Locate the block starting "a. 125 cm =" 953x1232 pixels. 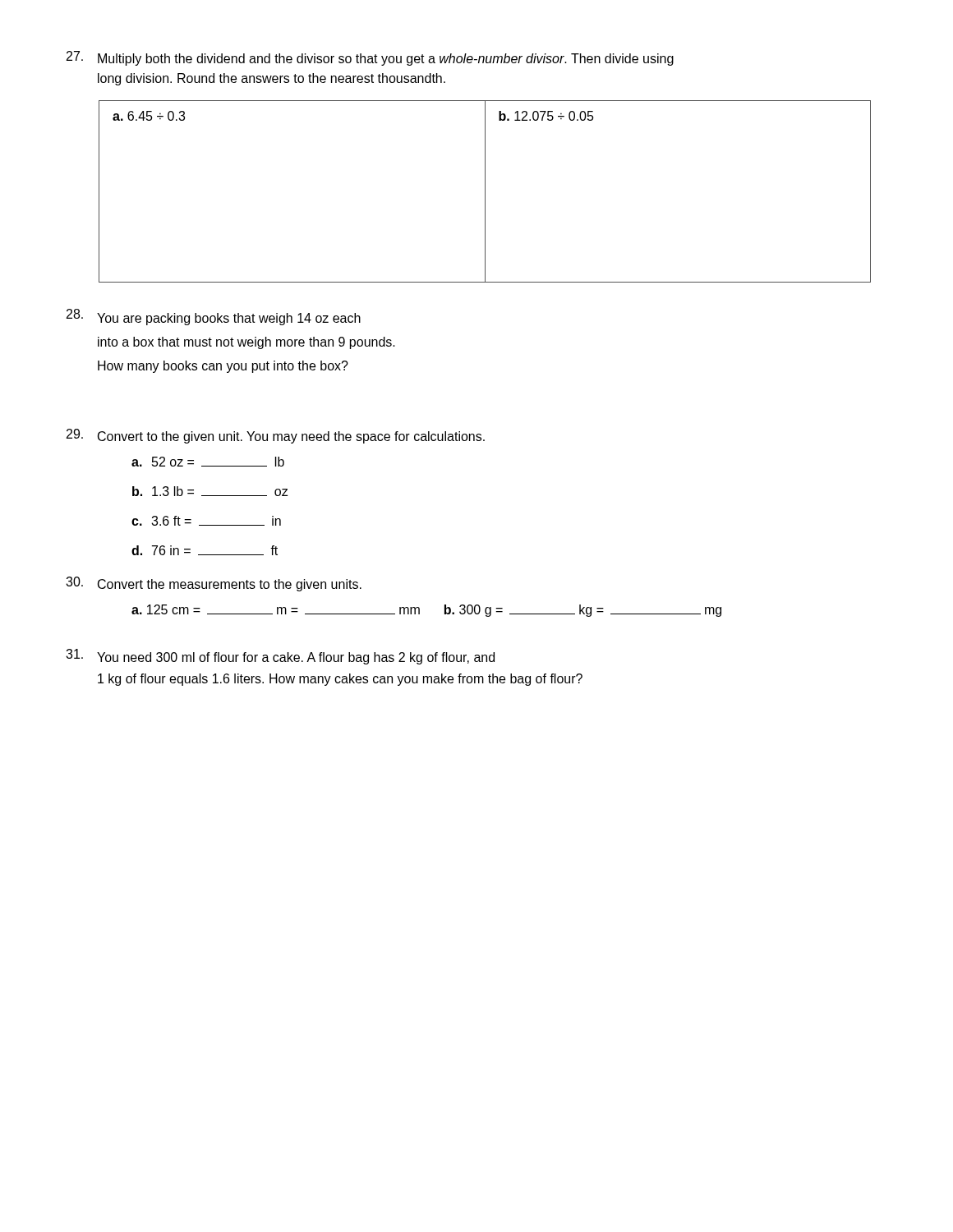pyautogui.click(x=427, y=611)
